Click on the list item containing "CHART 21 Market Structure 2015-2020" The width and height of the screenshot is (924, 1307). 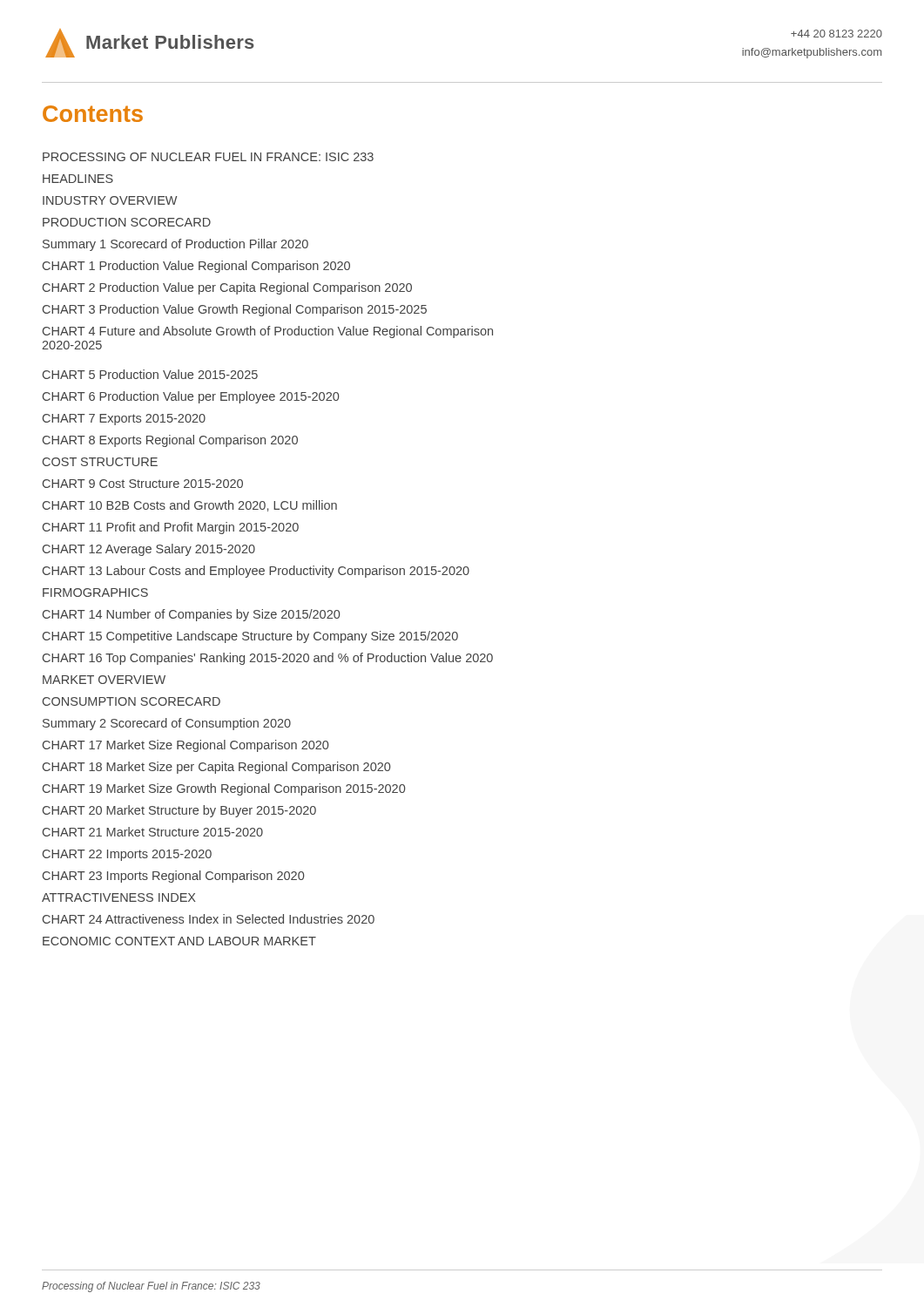point(152,832)
